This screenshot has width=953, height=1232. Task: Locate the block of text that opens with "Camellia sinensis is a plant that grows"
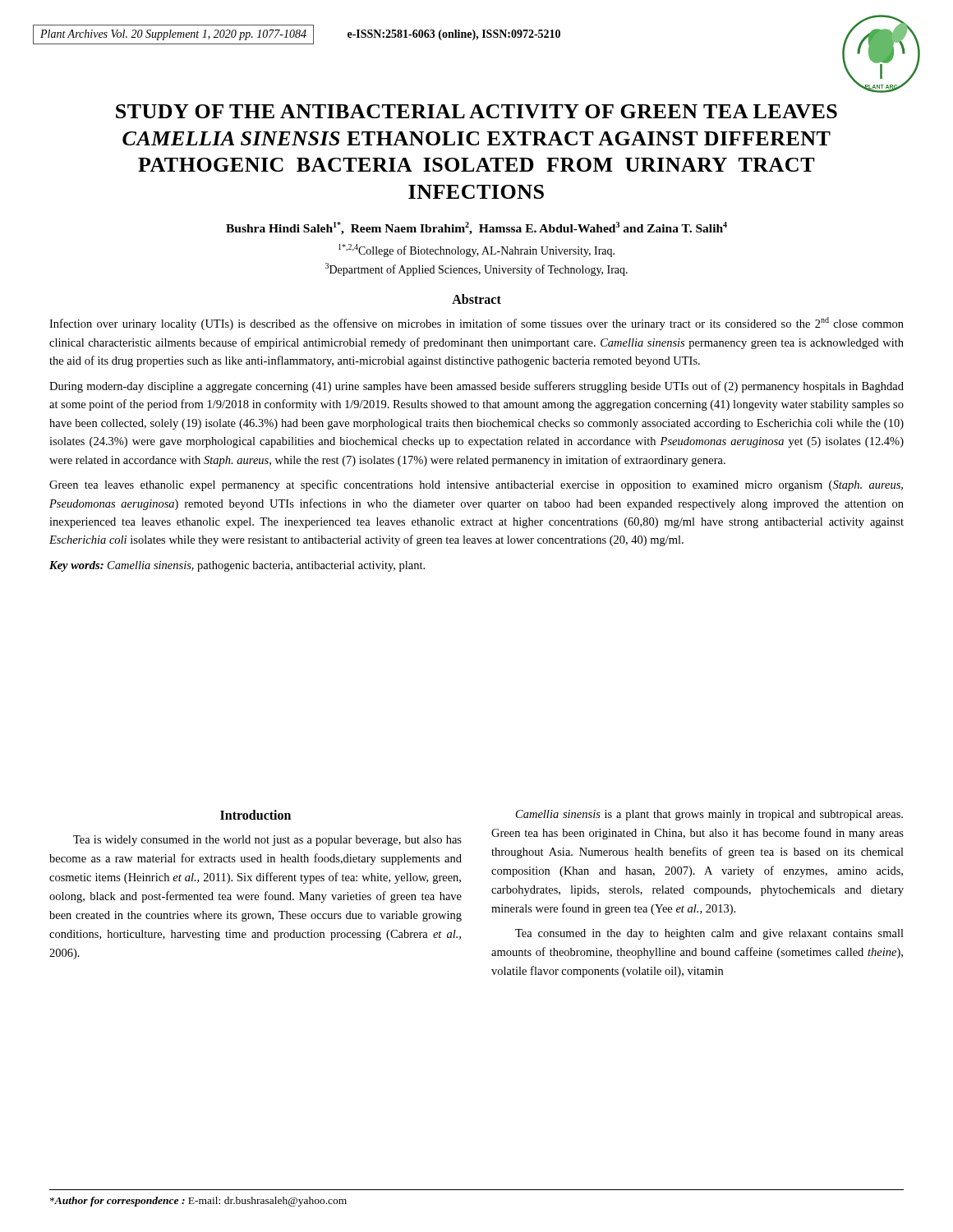698,893
